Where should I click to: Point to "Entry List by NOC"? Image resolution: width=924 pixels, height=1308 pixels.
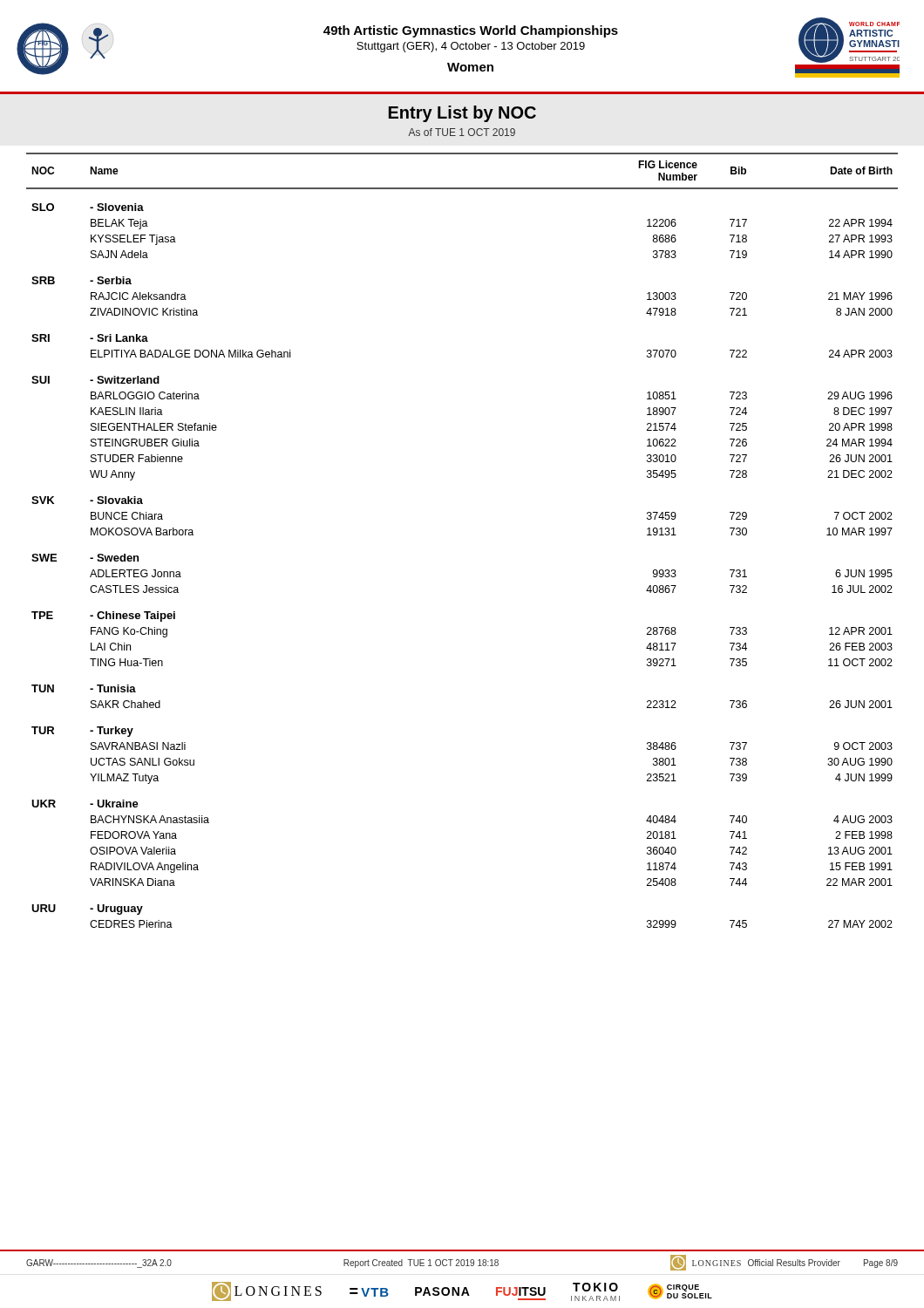(x=462, y=113)
